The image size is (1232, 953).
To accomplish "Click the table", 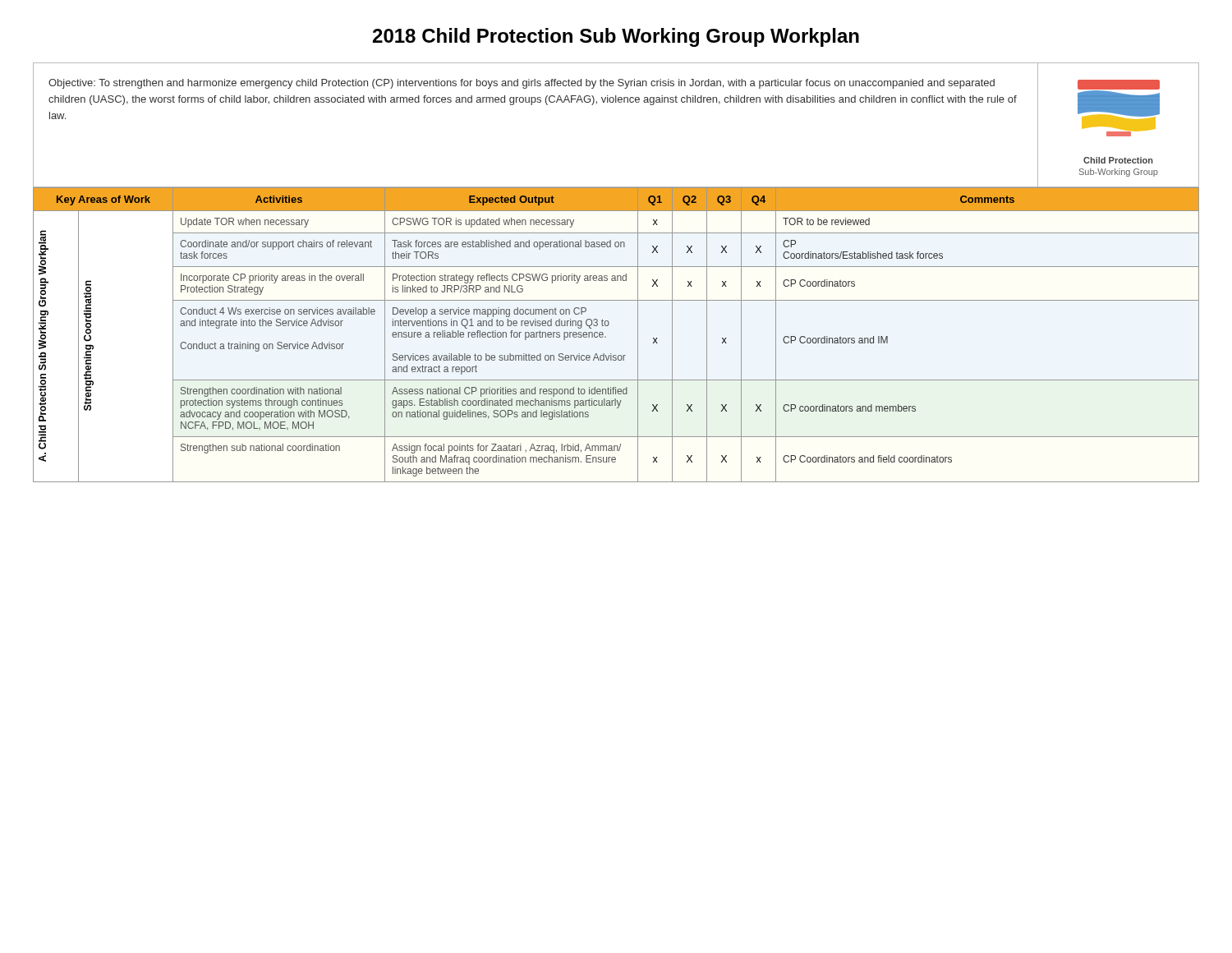I will coord(616,334).
